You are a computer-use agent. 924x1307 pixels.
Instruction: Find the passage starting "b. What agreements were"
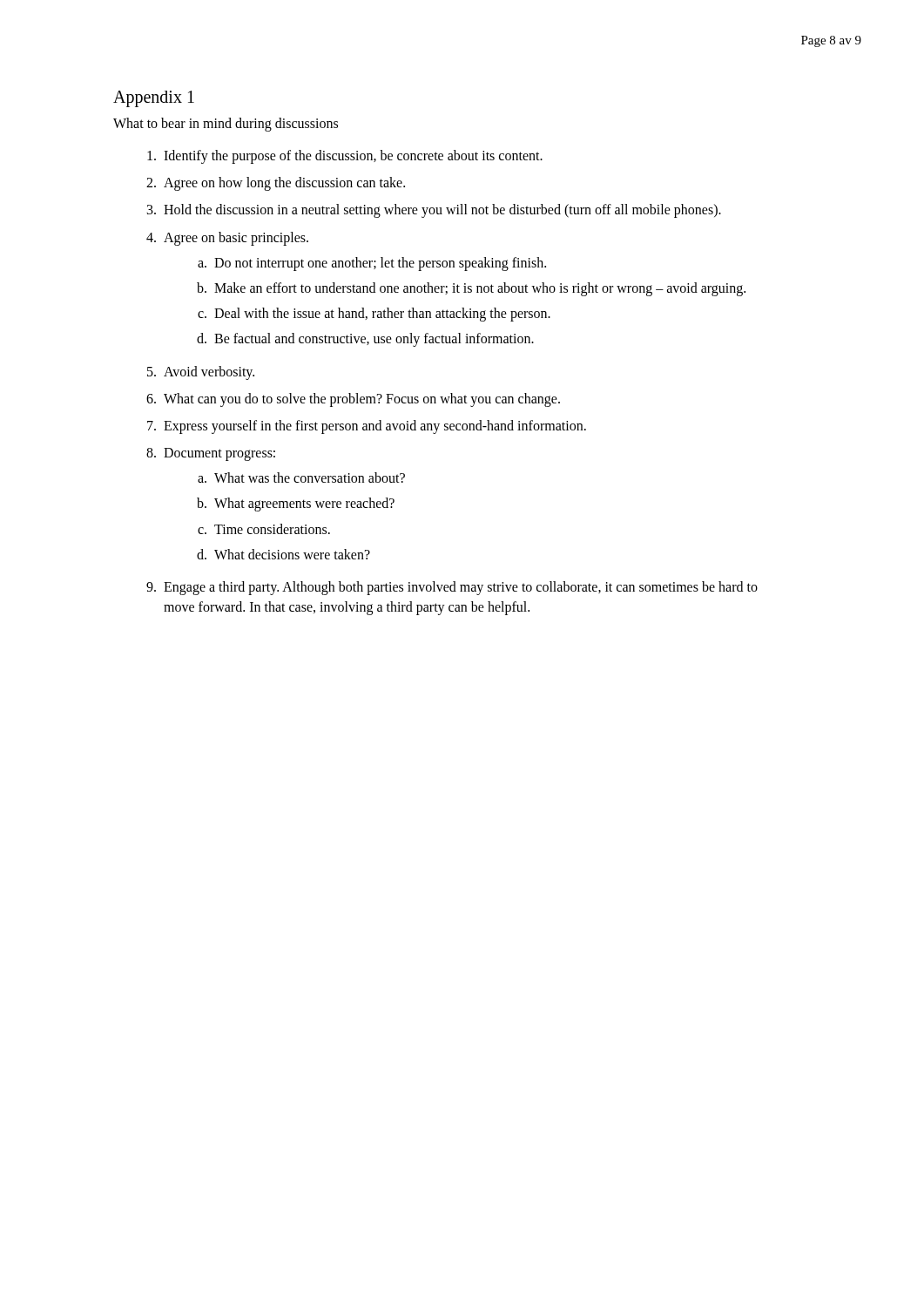click(x=296, y=505)
